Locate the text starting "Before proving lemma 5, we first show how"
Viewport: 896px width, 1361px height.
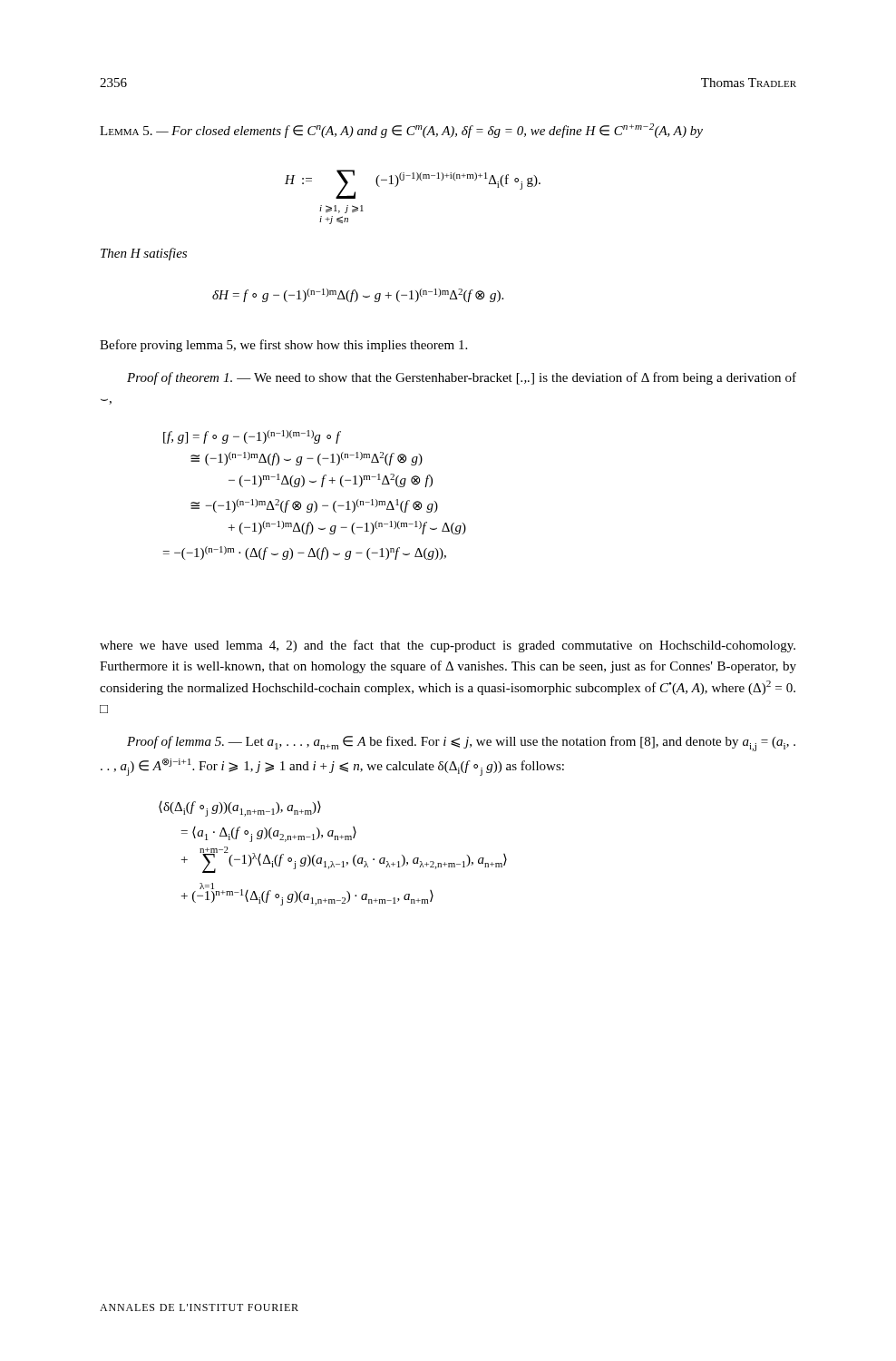pos(448,345)
